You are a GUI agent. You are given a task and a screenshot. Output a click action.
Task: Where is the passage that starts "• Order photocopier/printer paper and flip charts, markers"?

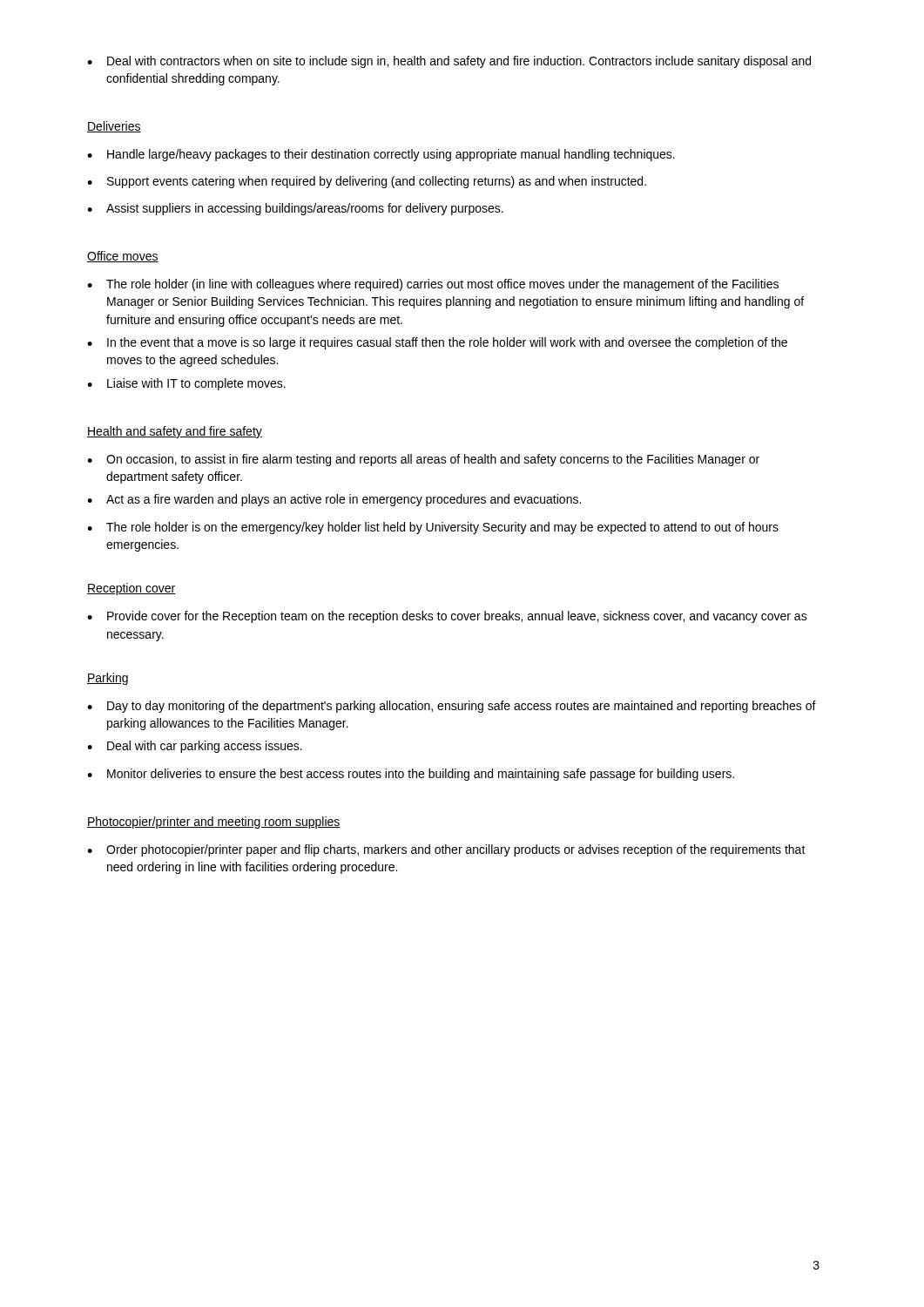(453, 858)
